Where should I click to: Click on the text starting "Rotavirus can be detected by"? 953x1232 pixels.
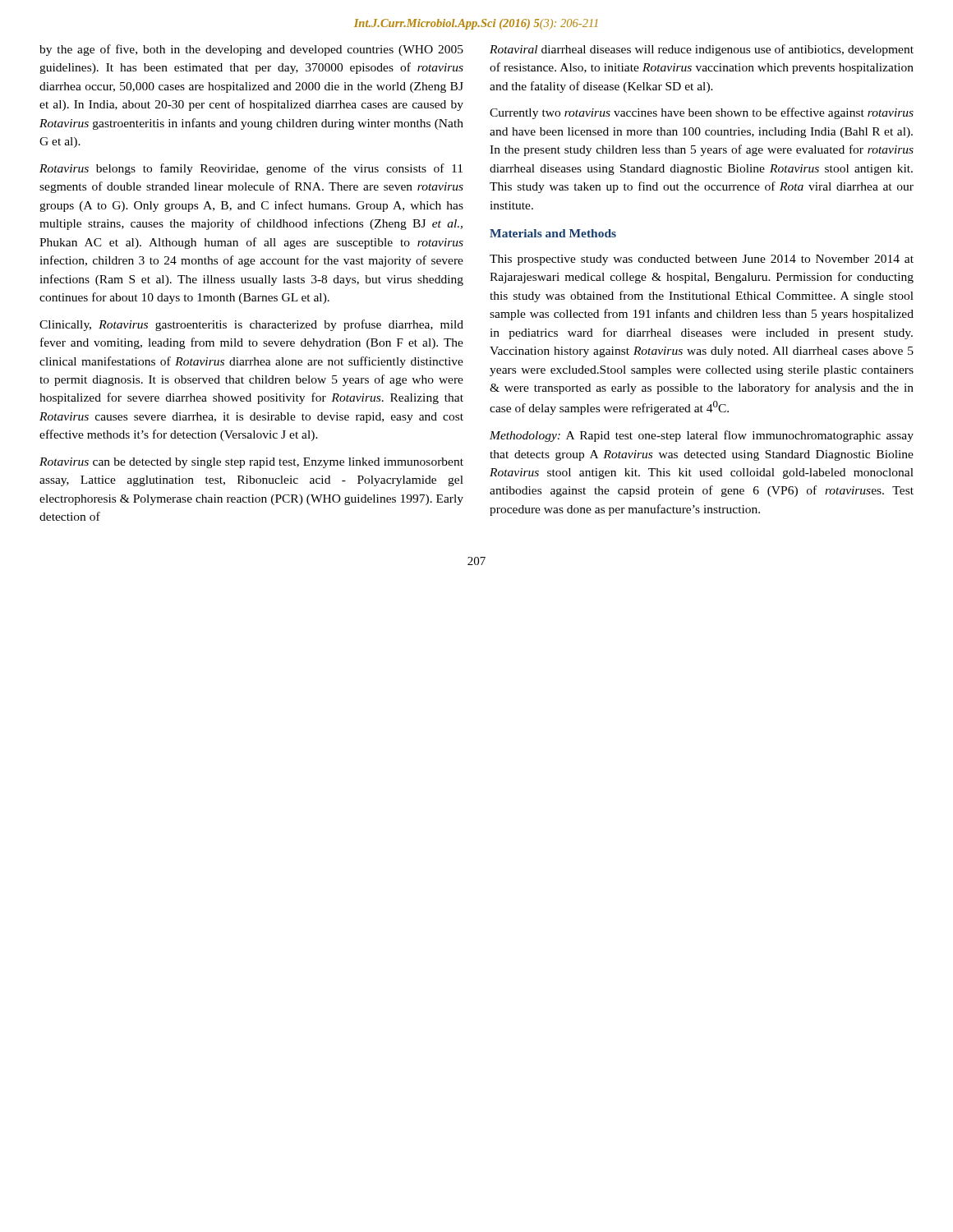click(251, 489)
